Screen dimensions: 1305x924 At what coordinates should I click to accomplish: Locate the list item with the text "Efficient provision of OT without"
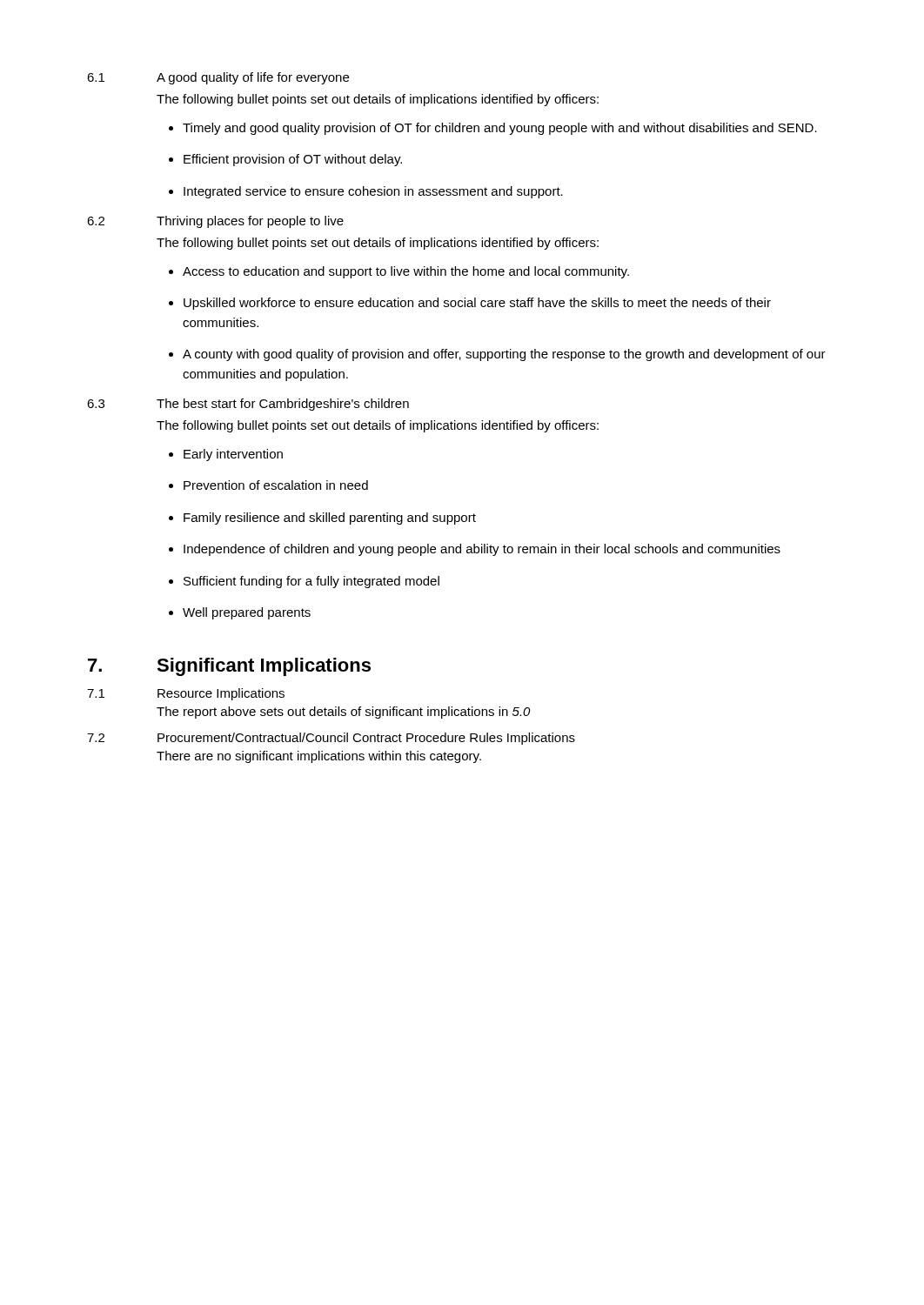(293, 159)
